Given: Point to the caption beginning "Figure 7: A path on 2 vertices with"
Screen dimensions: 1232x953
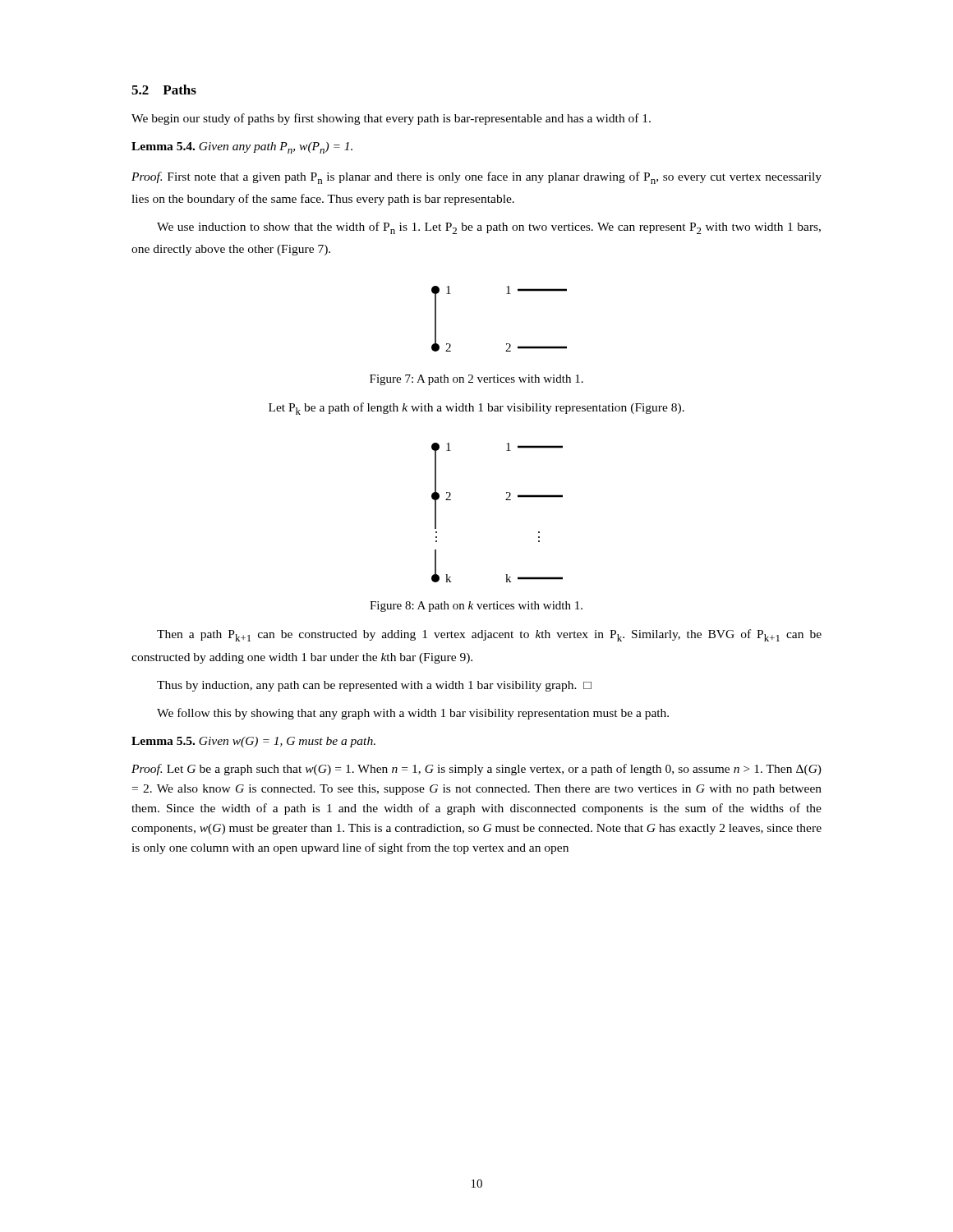Looking at the screenshot, I should click(476, 379).
